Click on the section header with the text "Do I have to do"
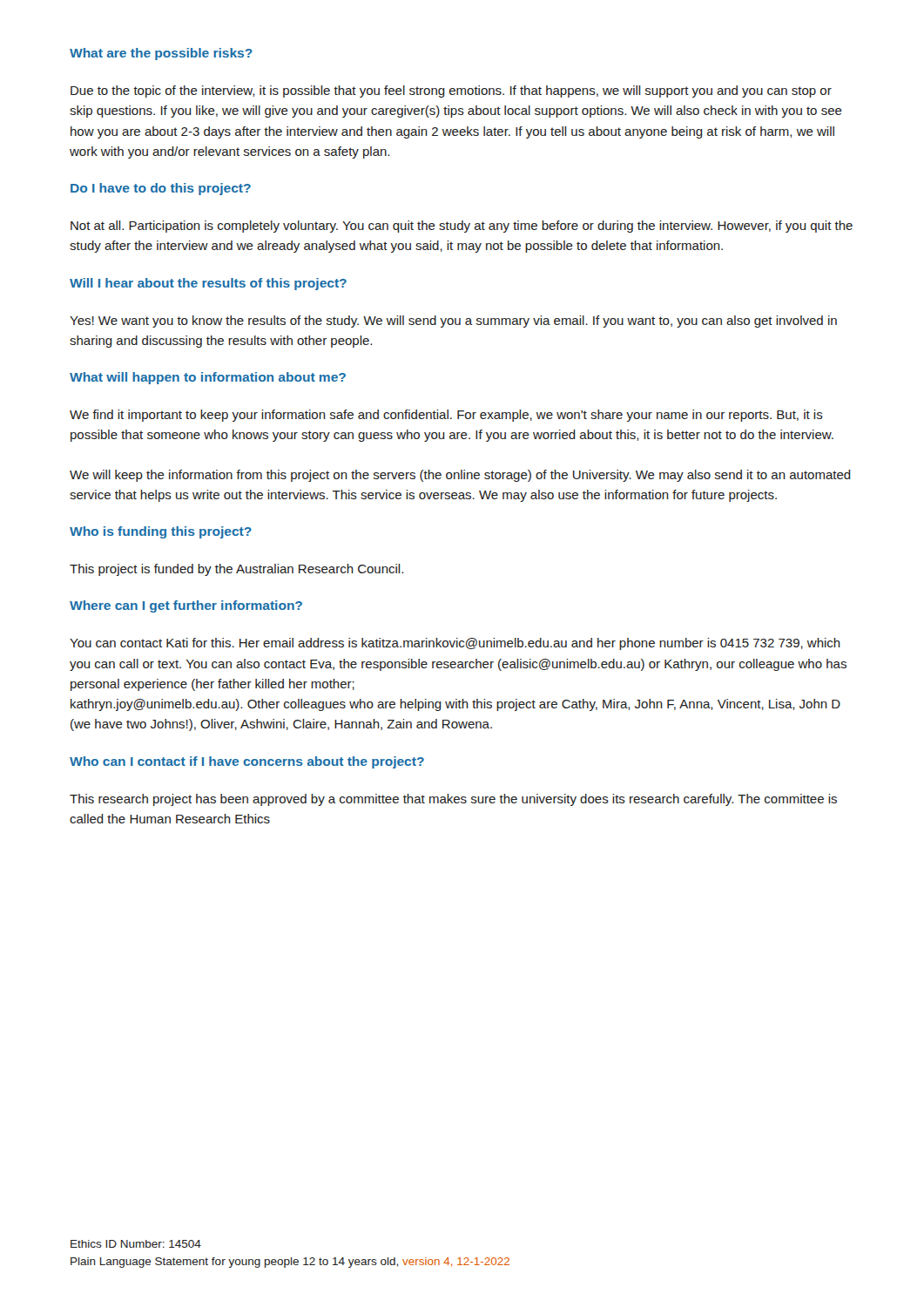924x1307 pixels. (x=161, y=189)
